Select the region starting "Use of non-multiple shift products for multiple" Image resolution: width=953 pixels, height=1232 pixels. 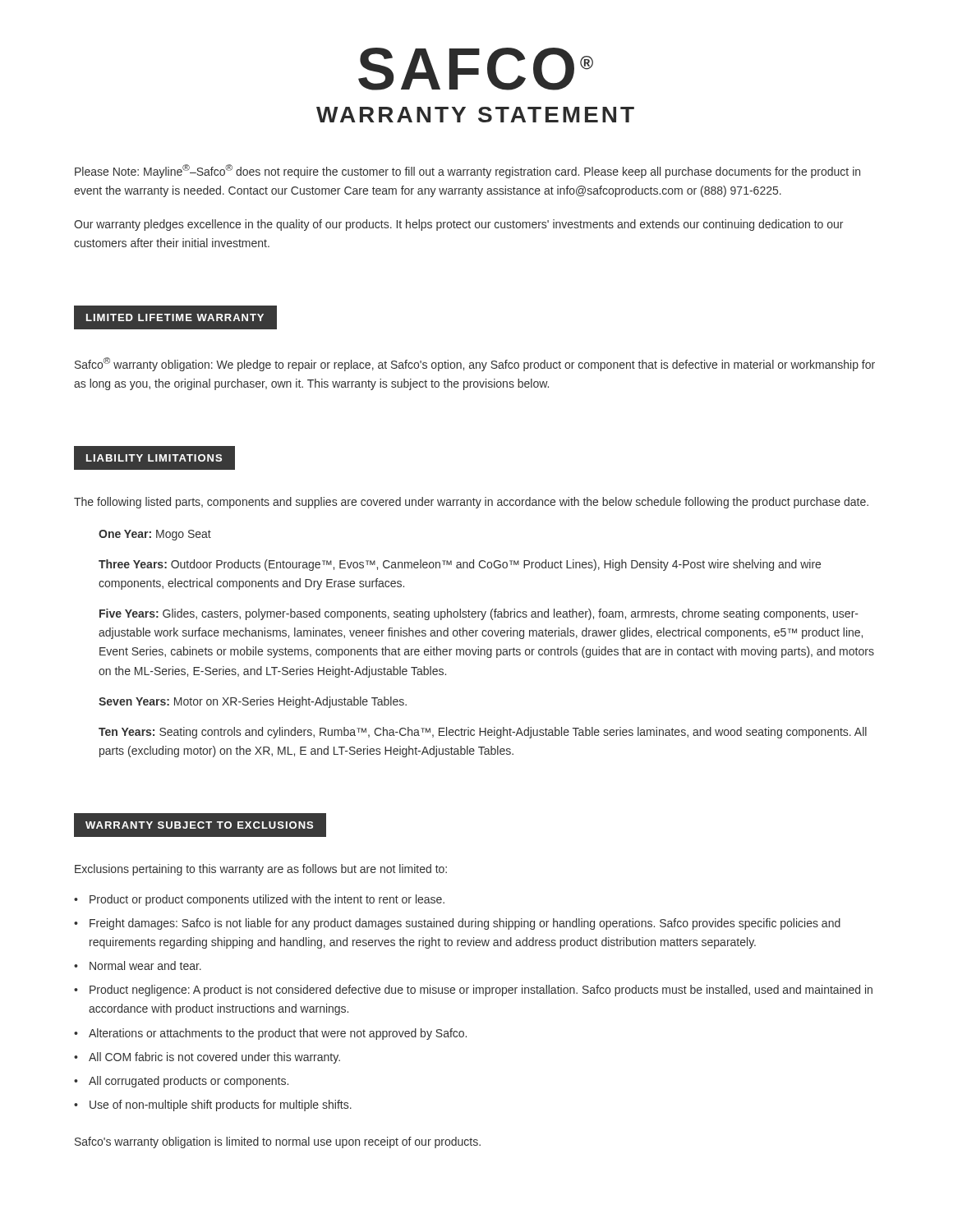(220, 1105)
